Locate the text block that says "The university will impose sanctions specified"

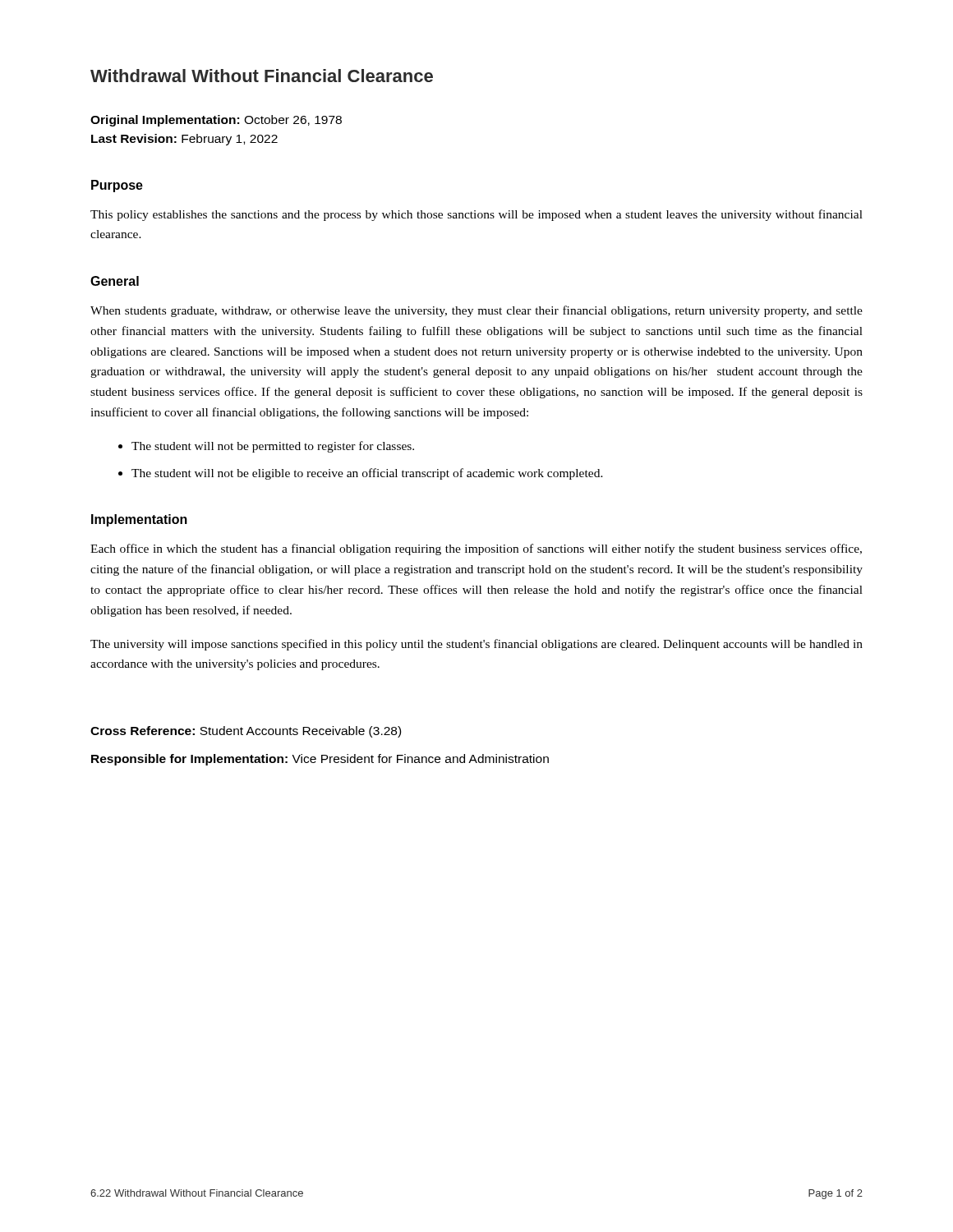[x=476, y=653]
